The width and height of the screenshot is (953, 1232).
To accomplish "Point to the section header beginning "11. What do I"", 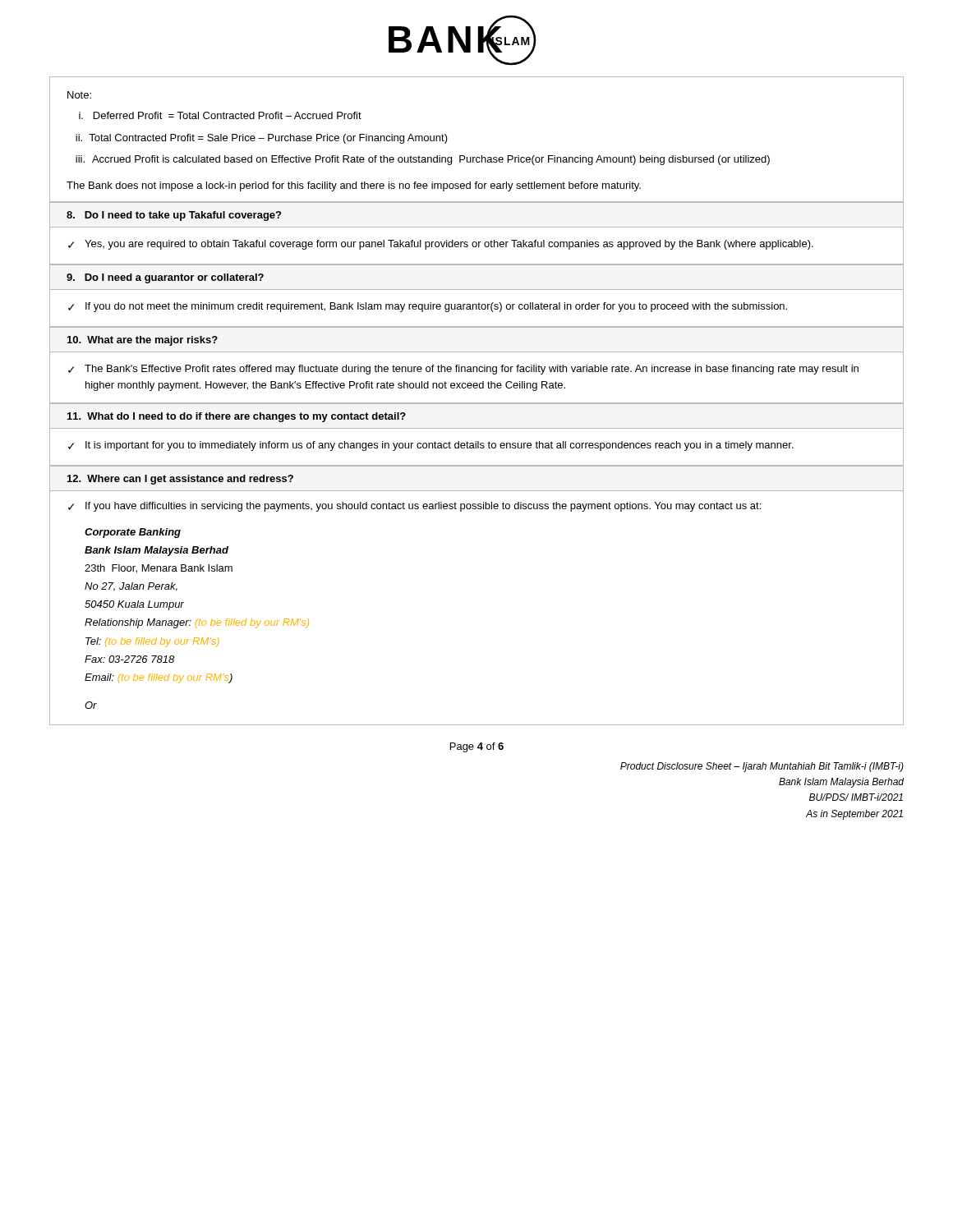I will (236, 416).
